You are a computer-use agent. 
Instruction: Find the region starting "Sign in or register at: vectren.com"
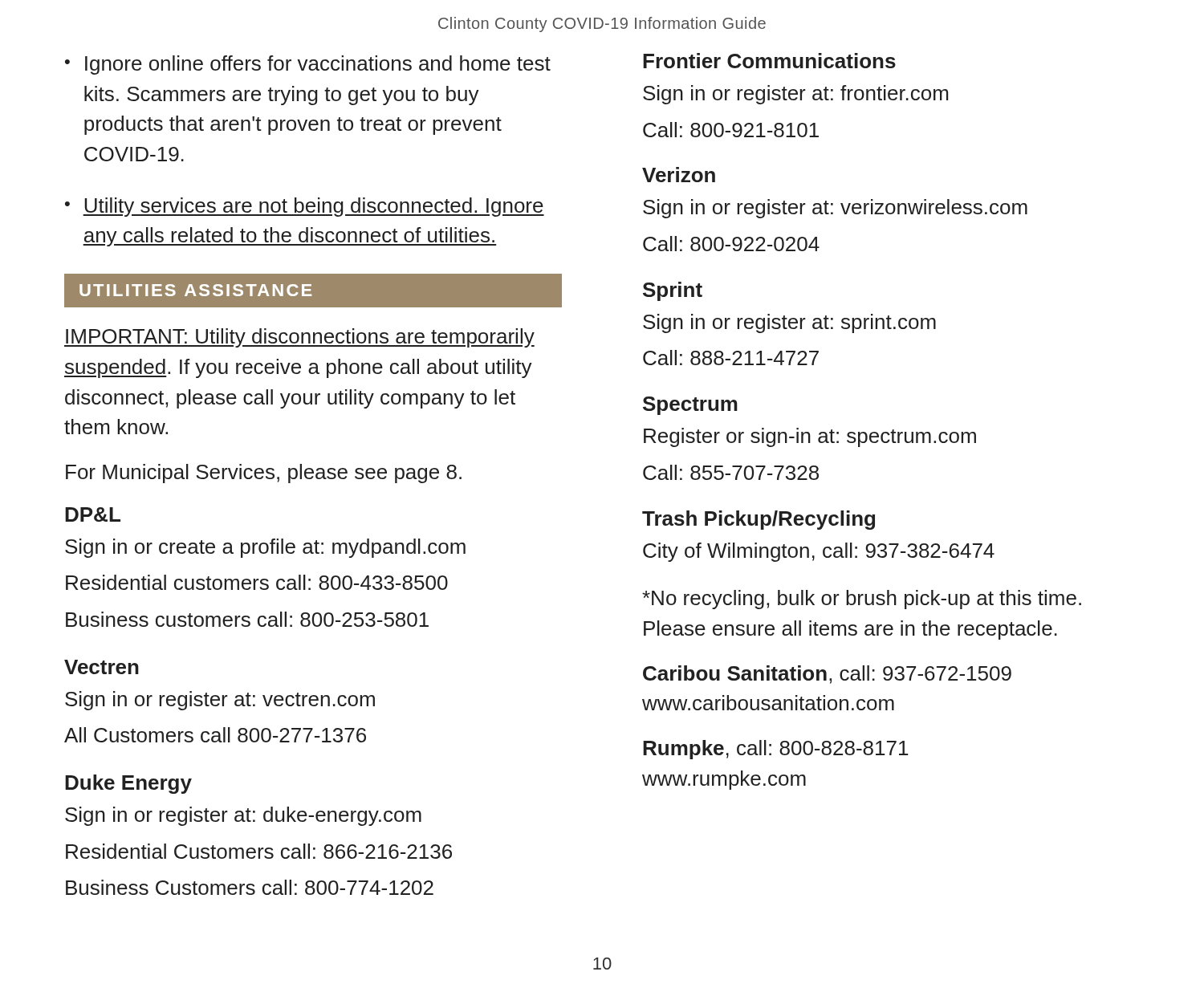(x=220, y=699)
